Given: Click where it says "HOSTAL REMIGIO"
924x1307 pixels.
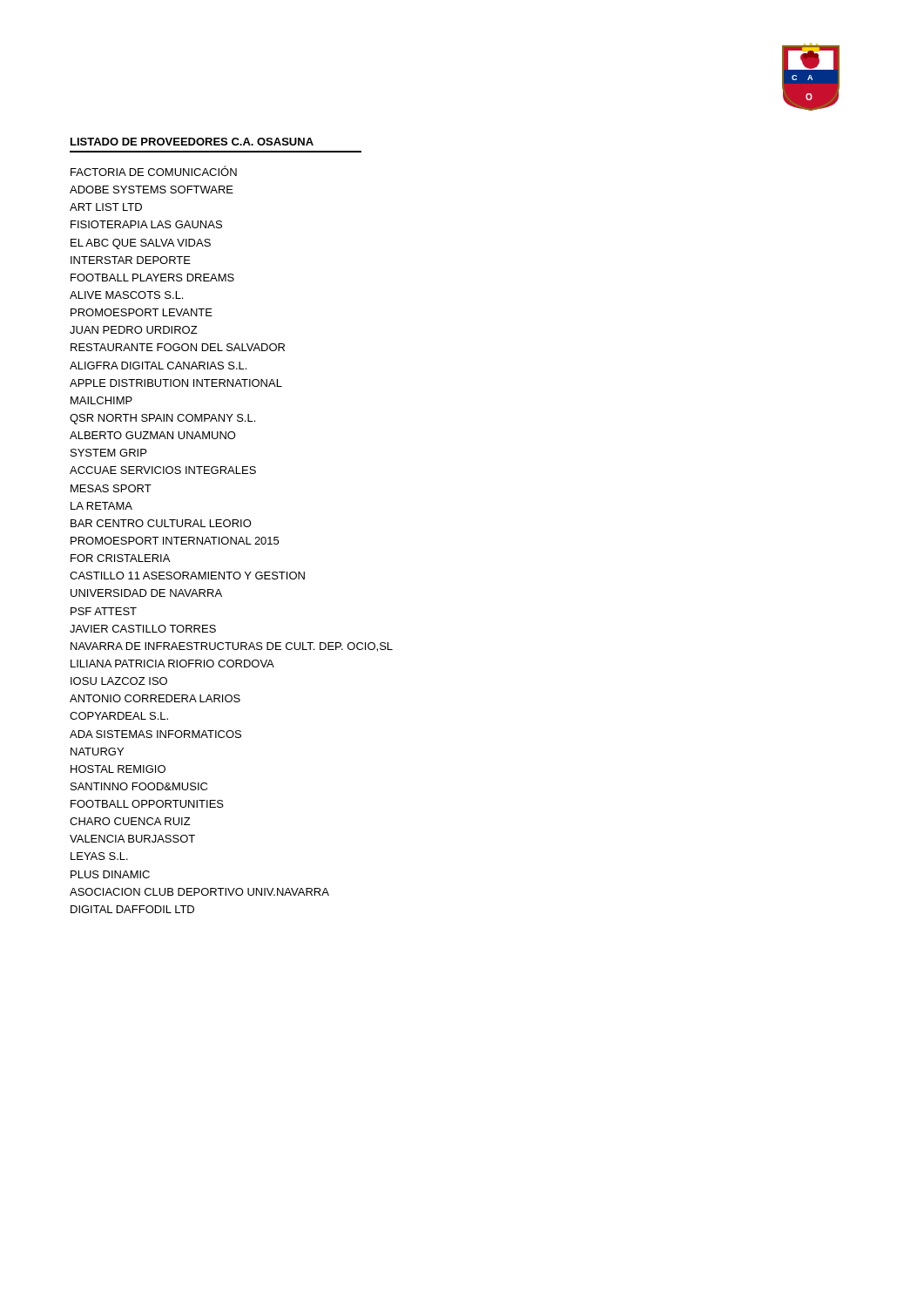Looking at the screenshot, I should click(118, 769).
